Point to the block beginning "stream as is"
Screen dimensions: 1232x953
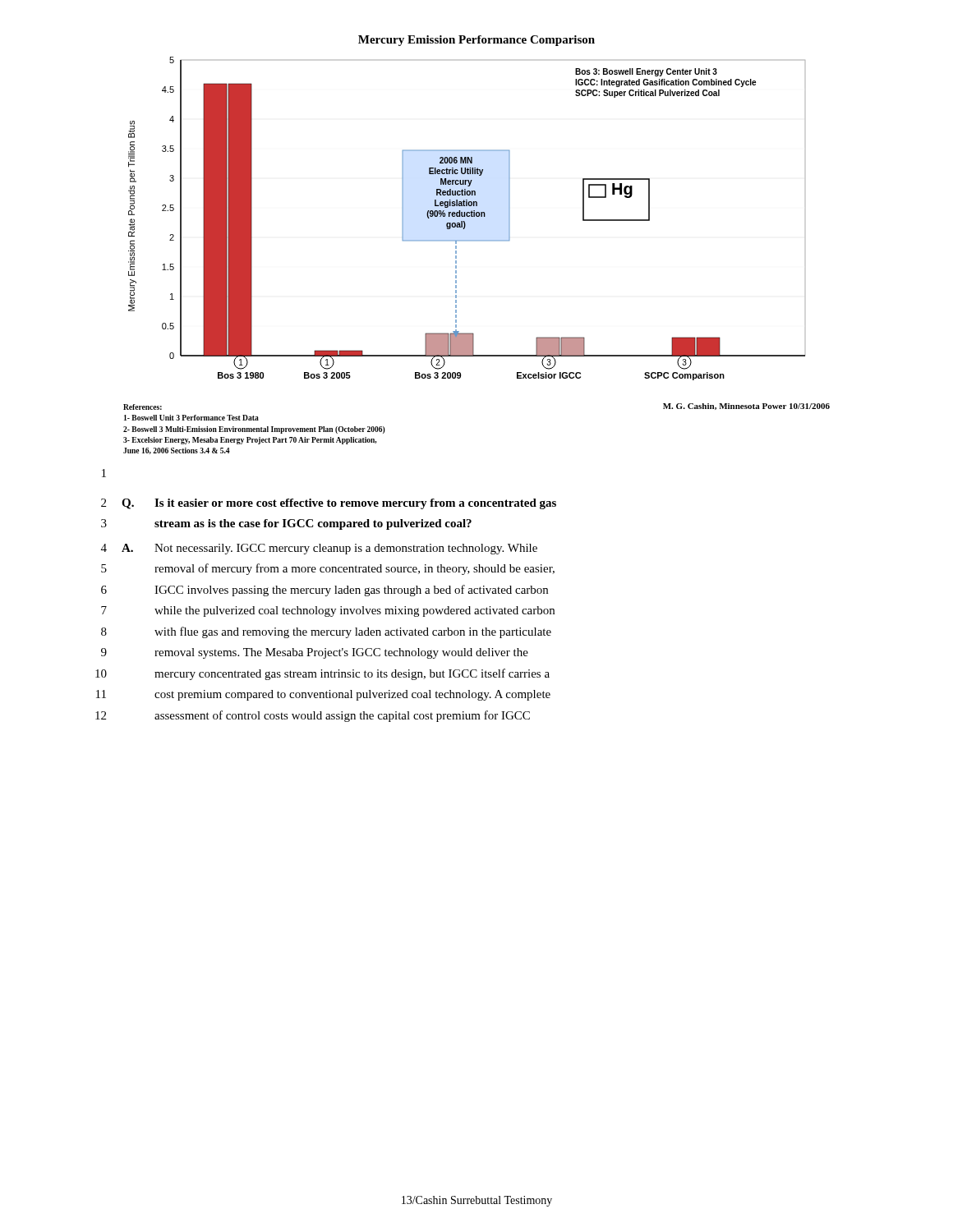[x=313, y=524]
